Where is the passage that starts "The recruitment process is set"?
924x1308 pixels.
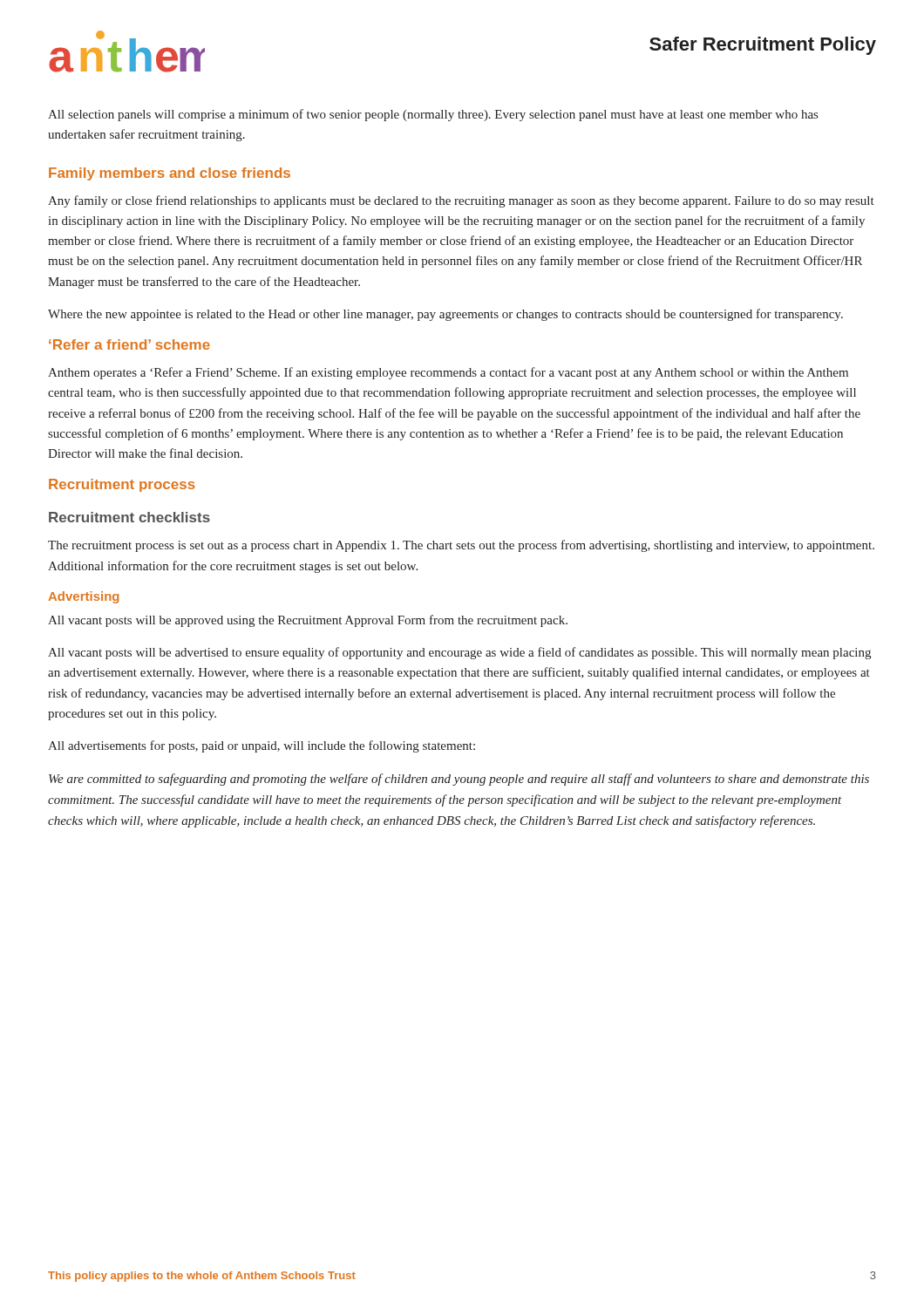point(462,555)
